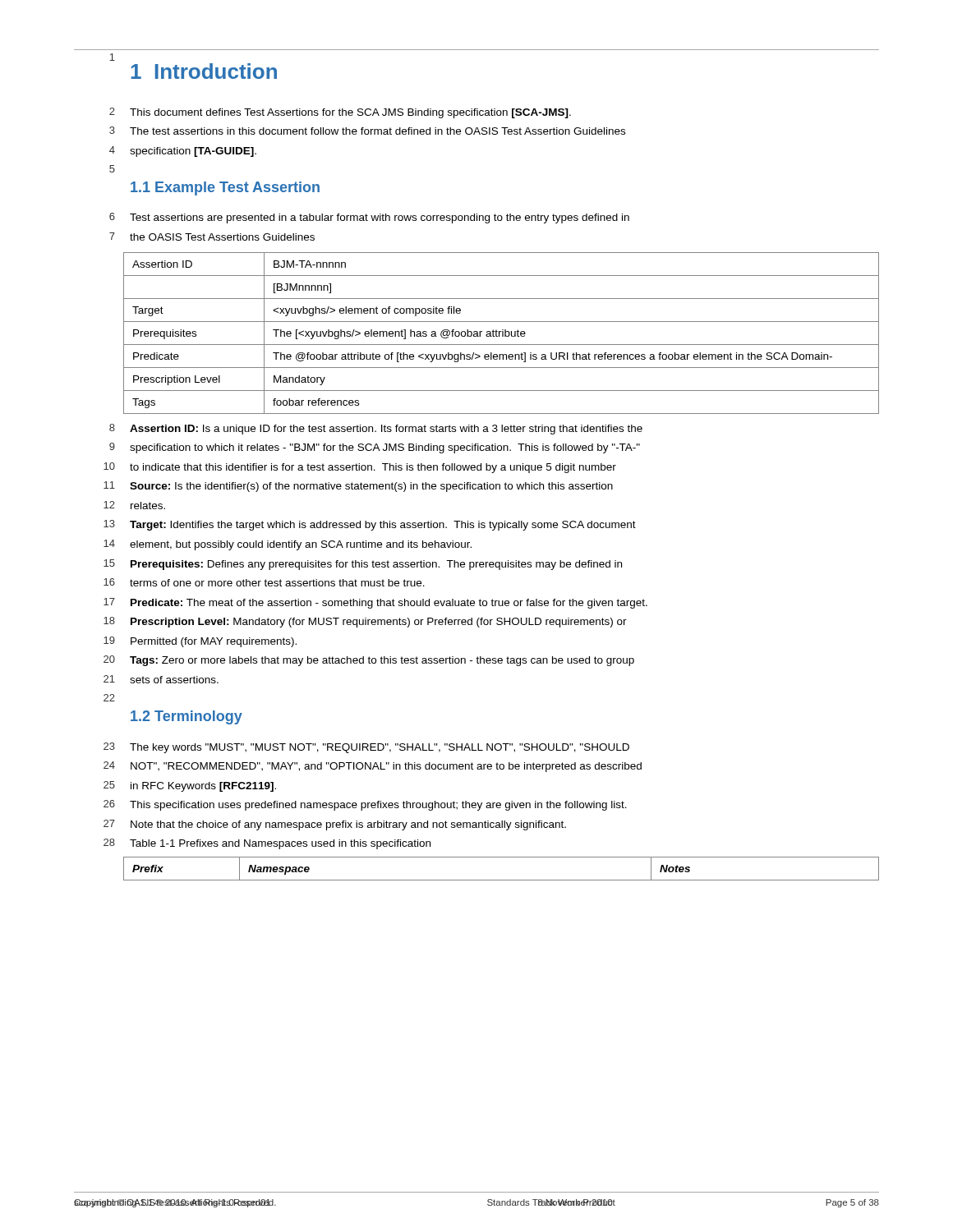953x1232 pixels.
Task: Click on the table containing "The [<xyuvbghs/> element] has a"
Action: pos(501,333)
